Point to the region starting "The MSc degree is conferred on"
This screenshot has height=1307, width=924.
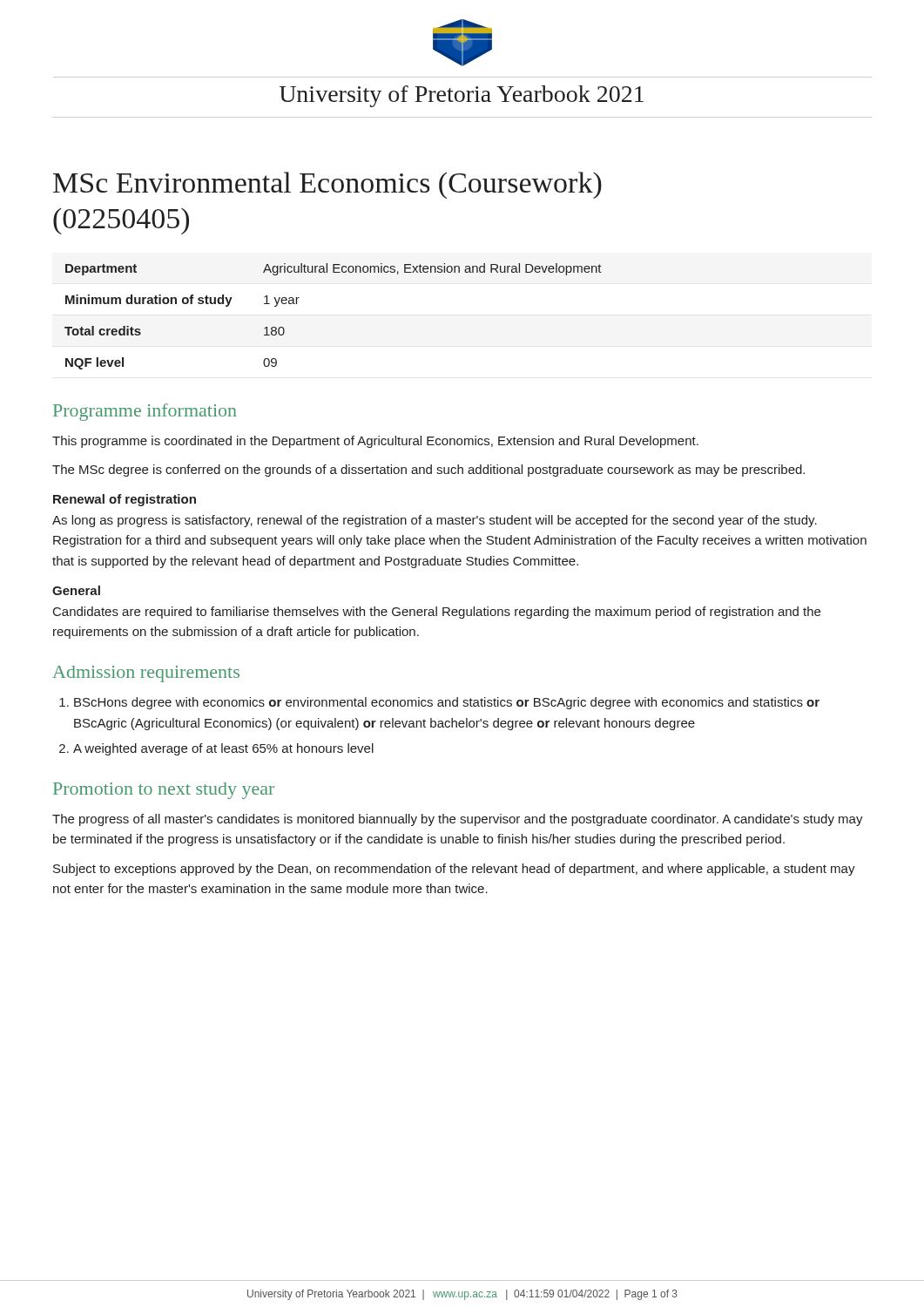(x=429, y=469)
